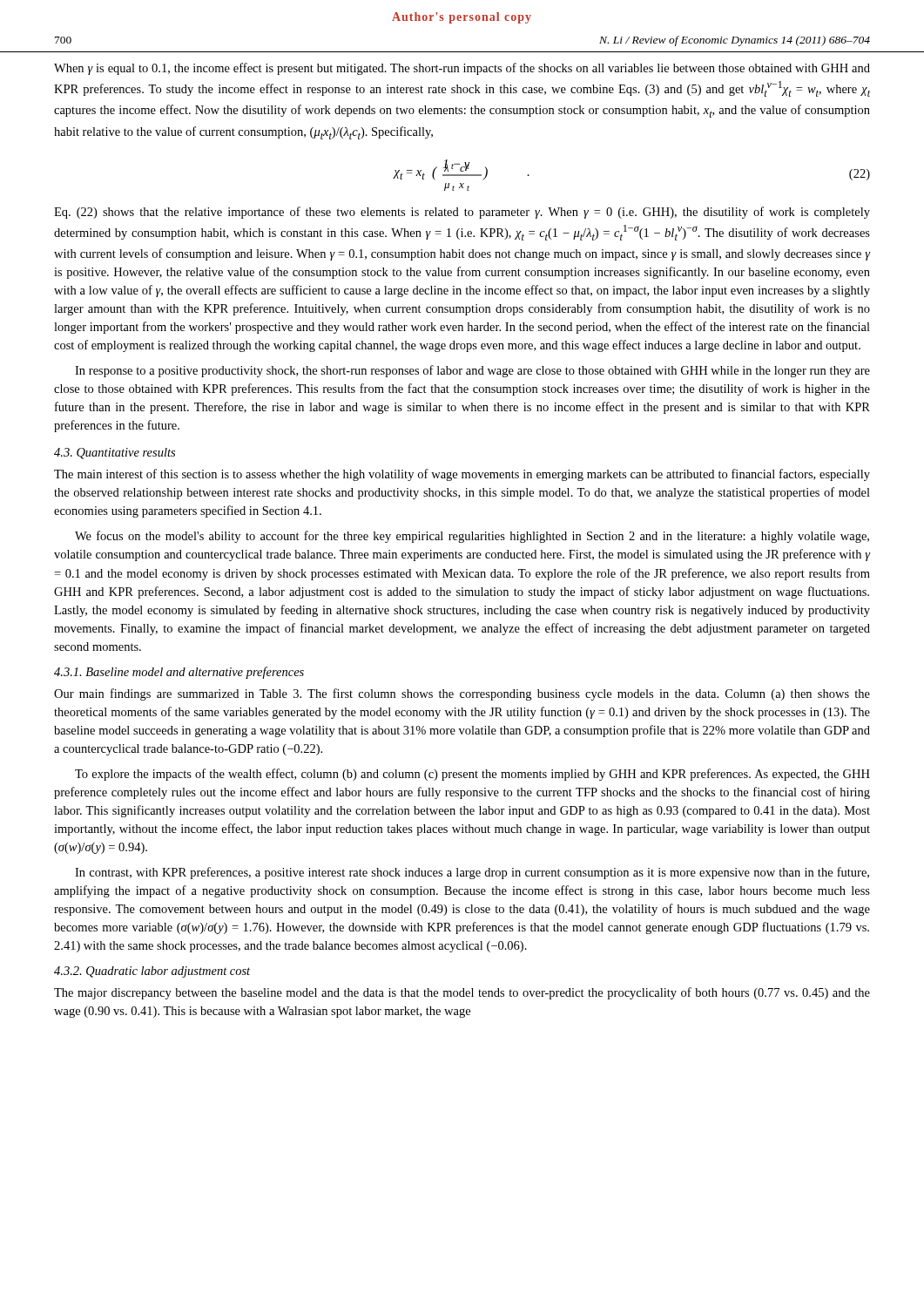Locate the section header containing "4.3.1. Baseline model and alternative"

click(x=179, y=671)
